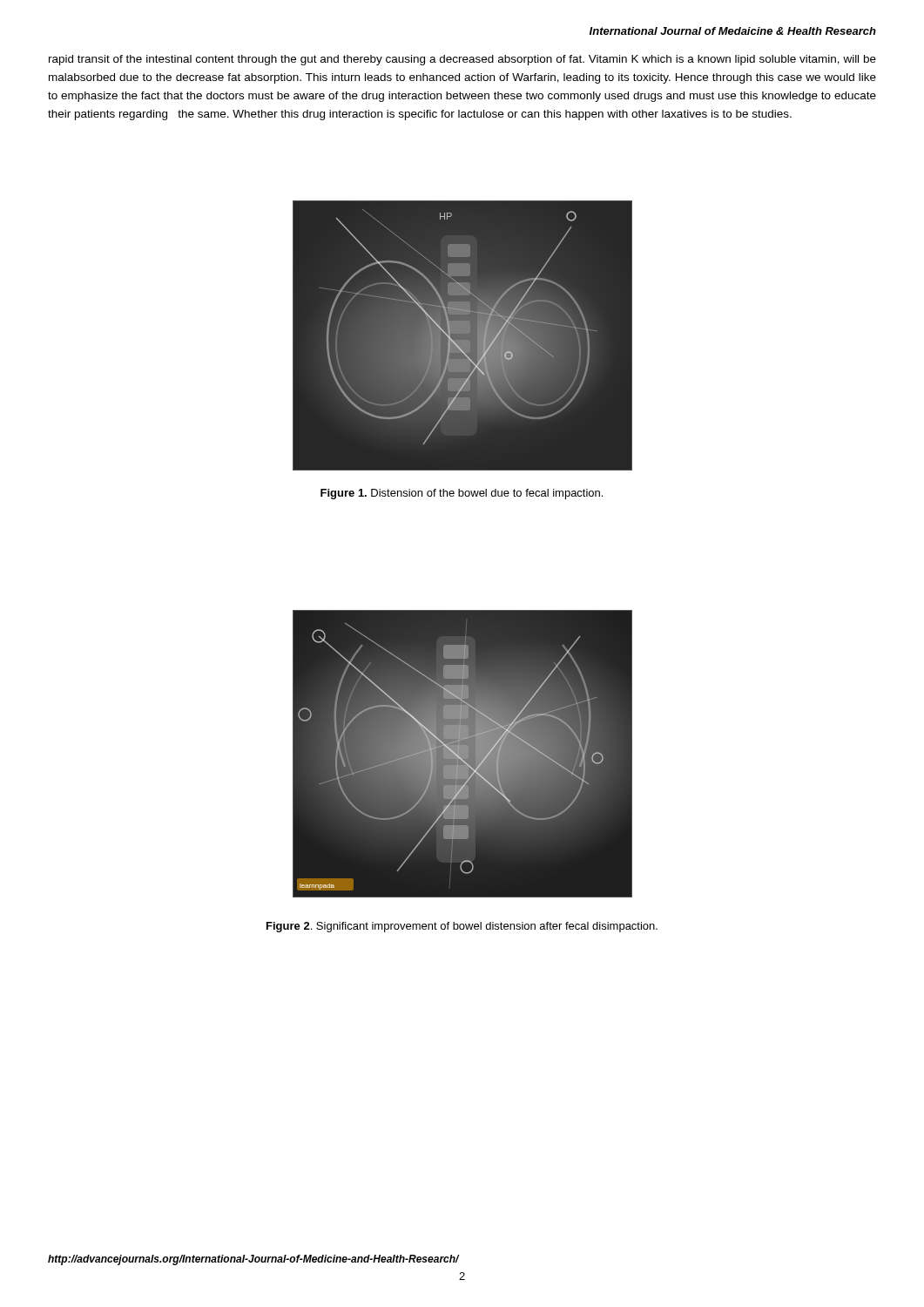Locate the text starting "rapid transit of the intestinal content through"
The width and height of the screenshot is (924, 1307).
tap(462, 86)
